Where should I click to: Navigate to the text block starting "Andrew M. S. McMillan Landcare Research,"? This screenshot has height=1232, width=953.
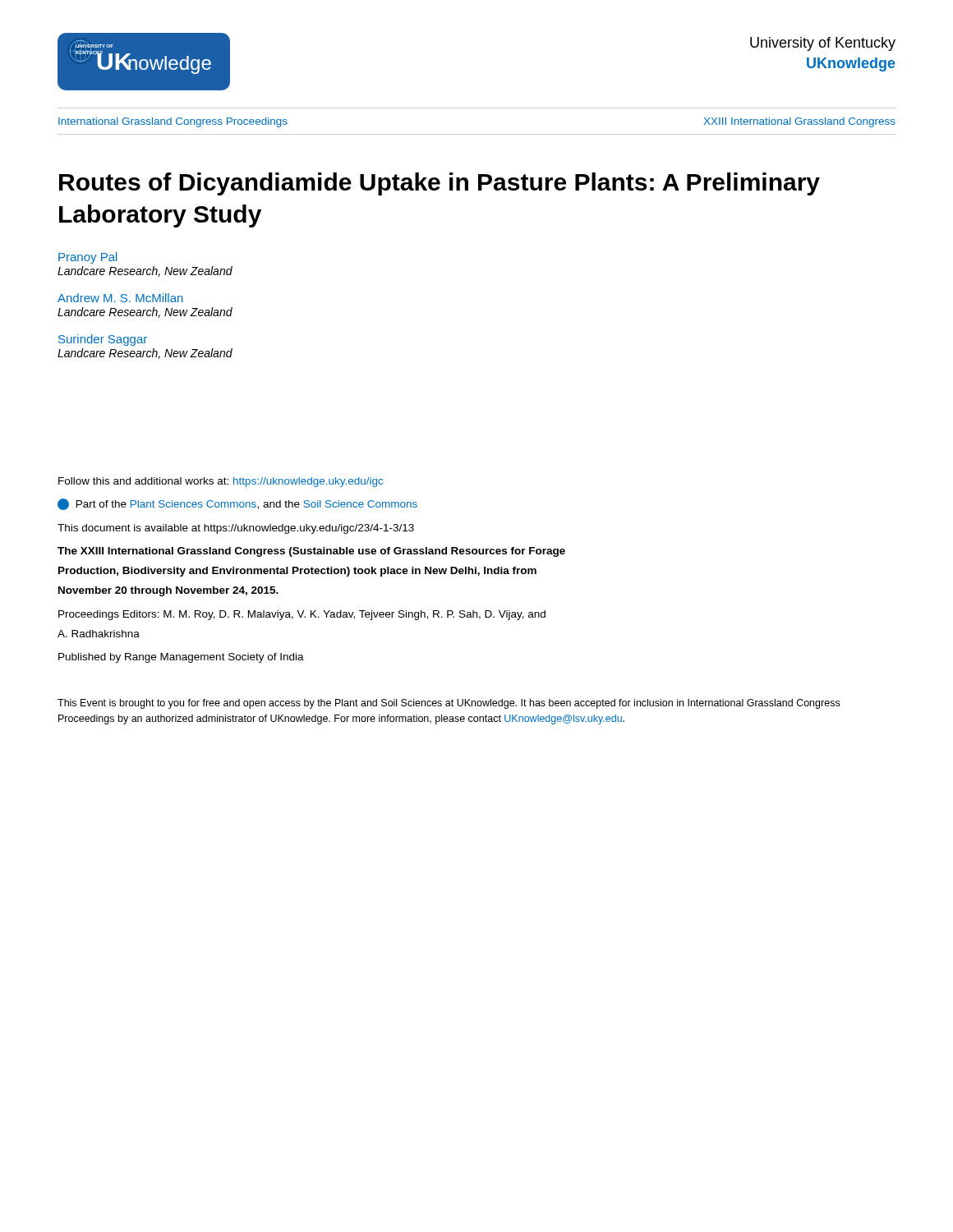(x=120, y=298)
